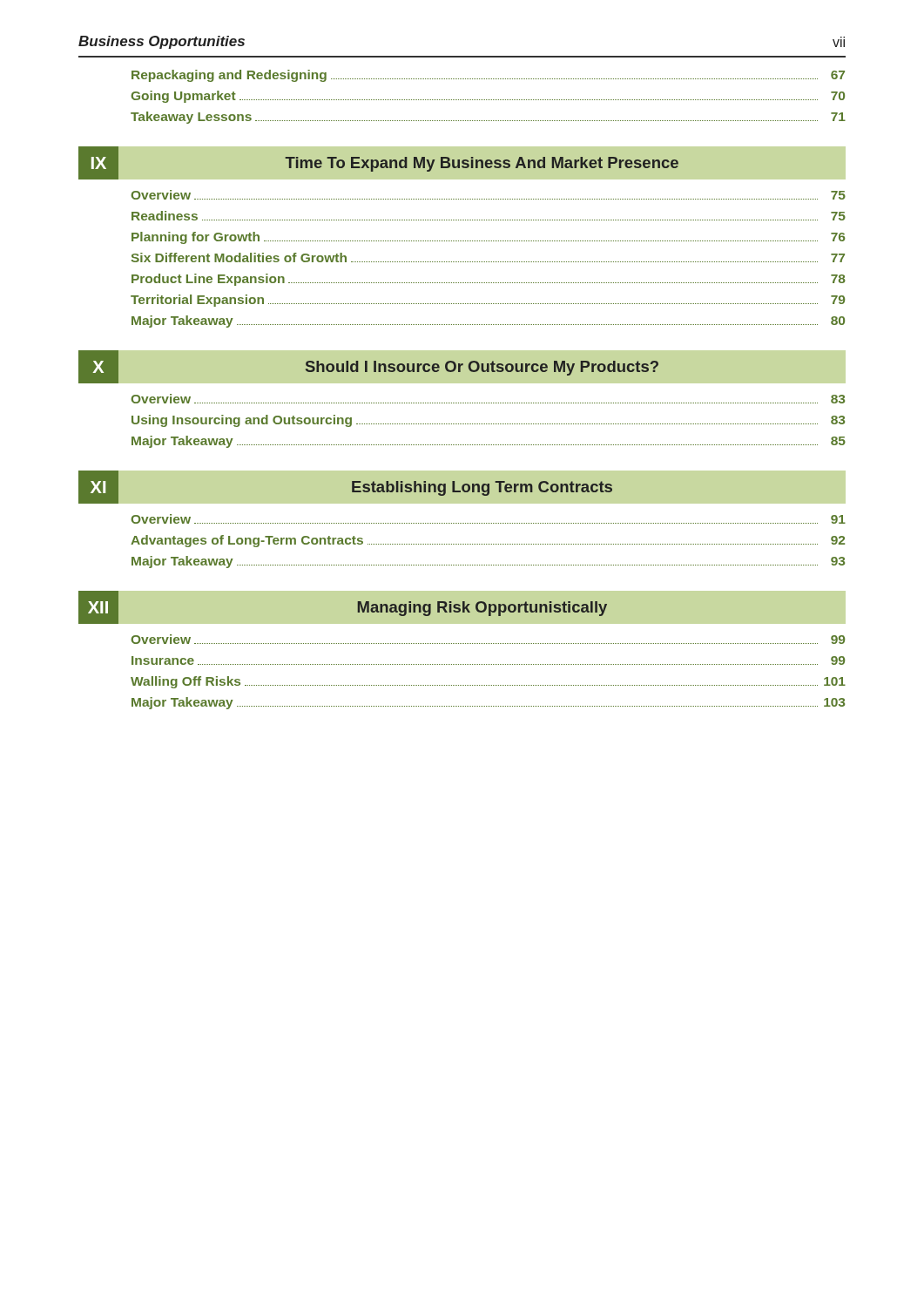Find "Planning for Growth 76" on this page

pos(488,237)
